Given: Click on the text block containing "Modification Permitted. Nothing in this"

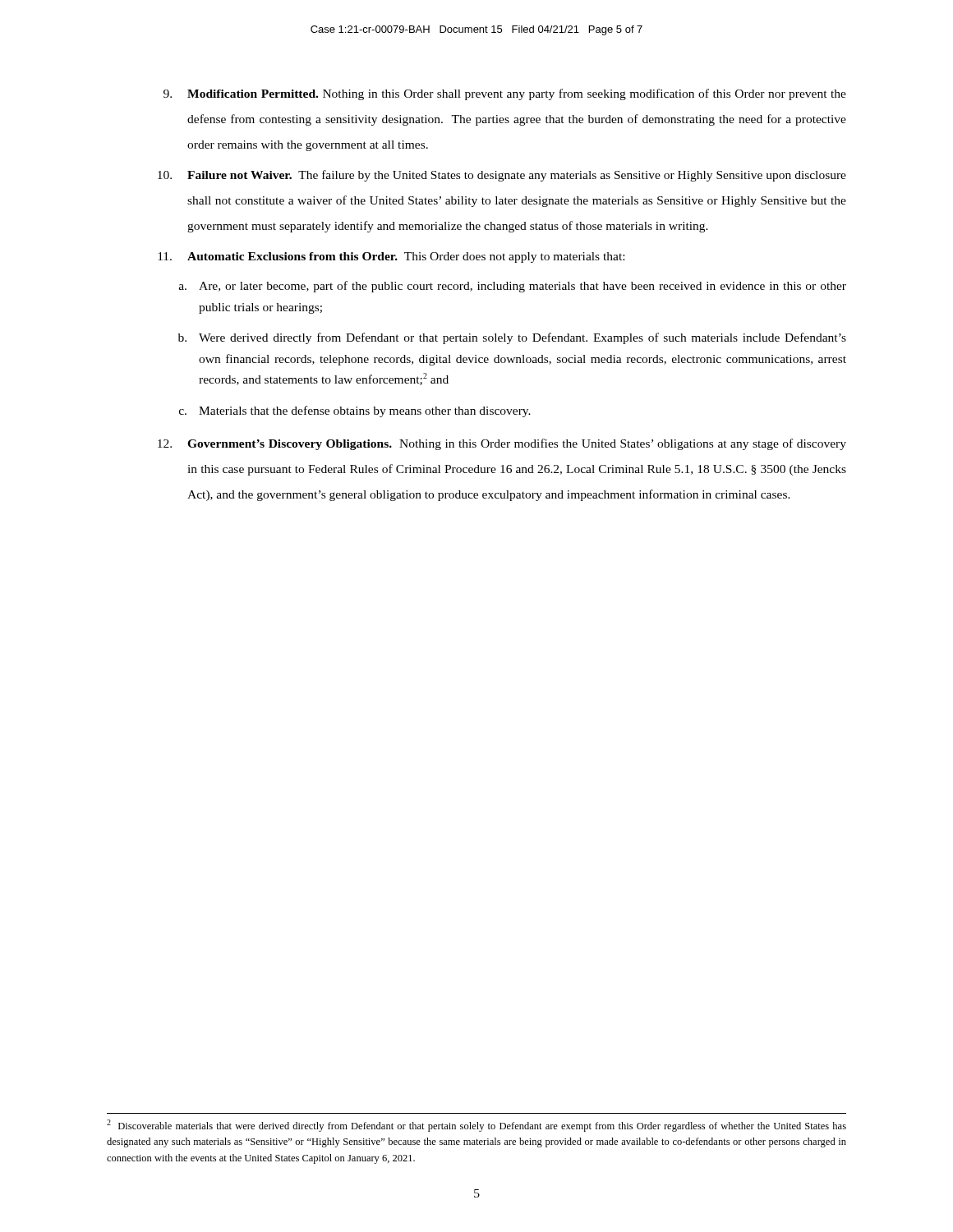Looking at the screenshot, I should point(476,119).
